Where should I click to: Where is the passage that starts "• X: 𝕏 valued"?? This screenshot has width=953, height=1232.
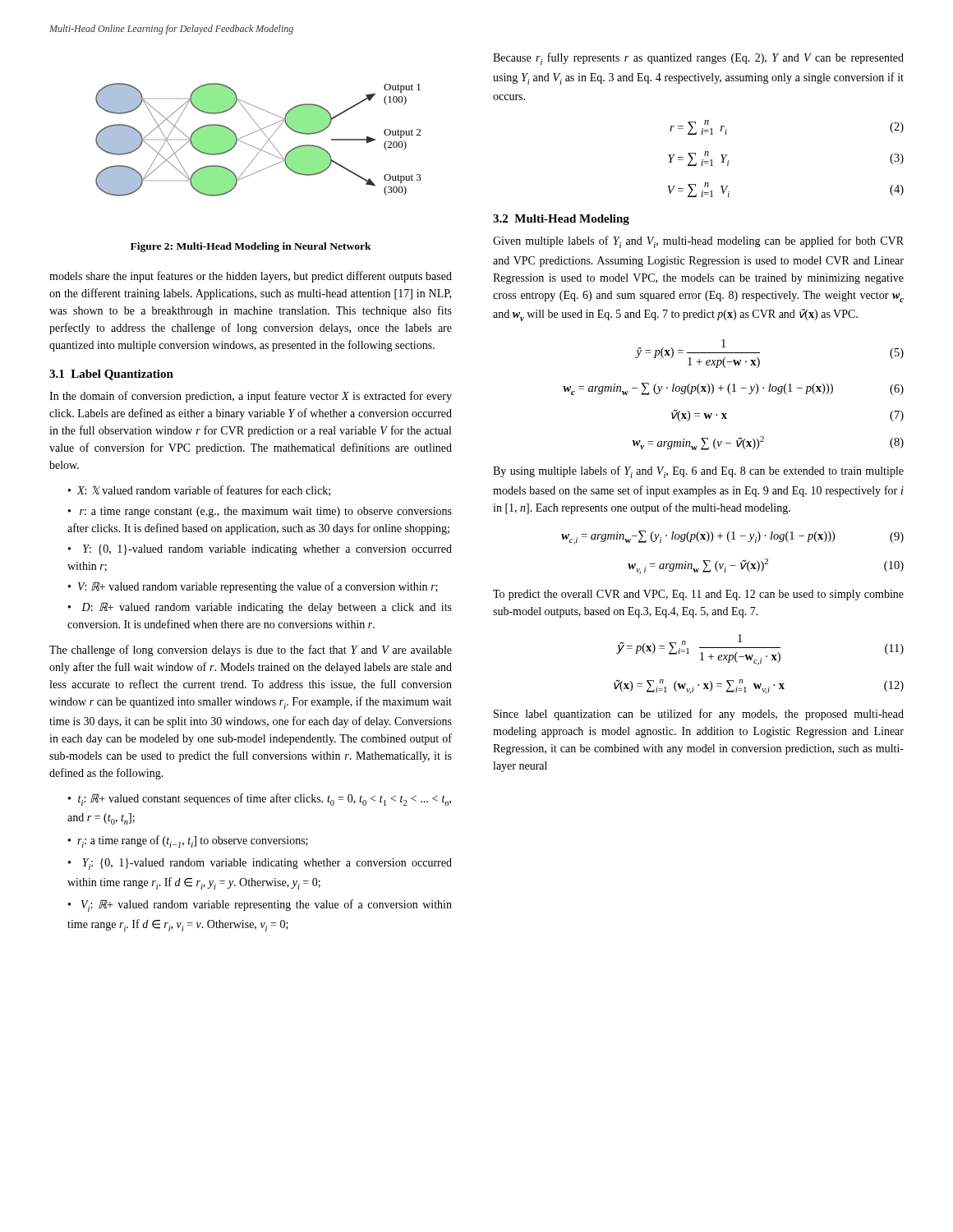coord(199,491)
